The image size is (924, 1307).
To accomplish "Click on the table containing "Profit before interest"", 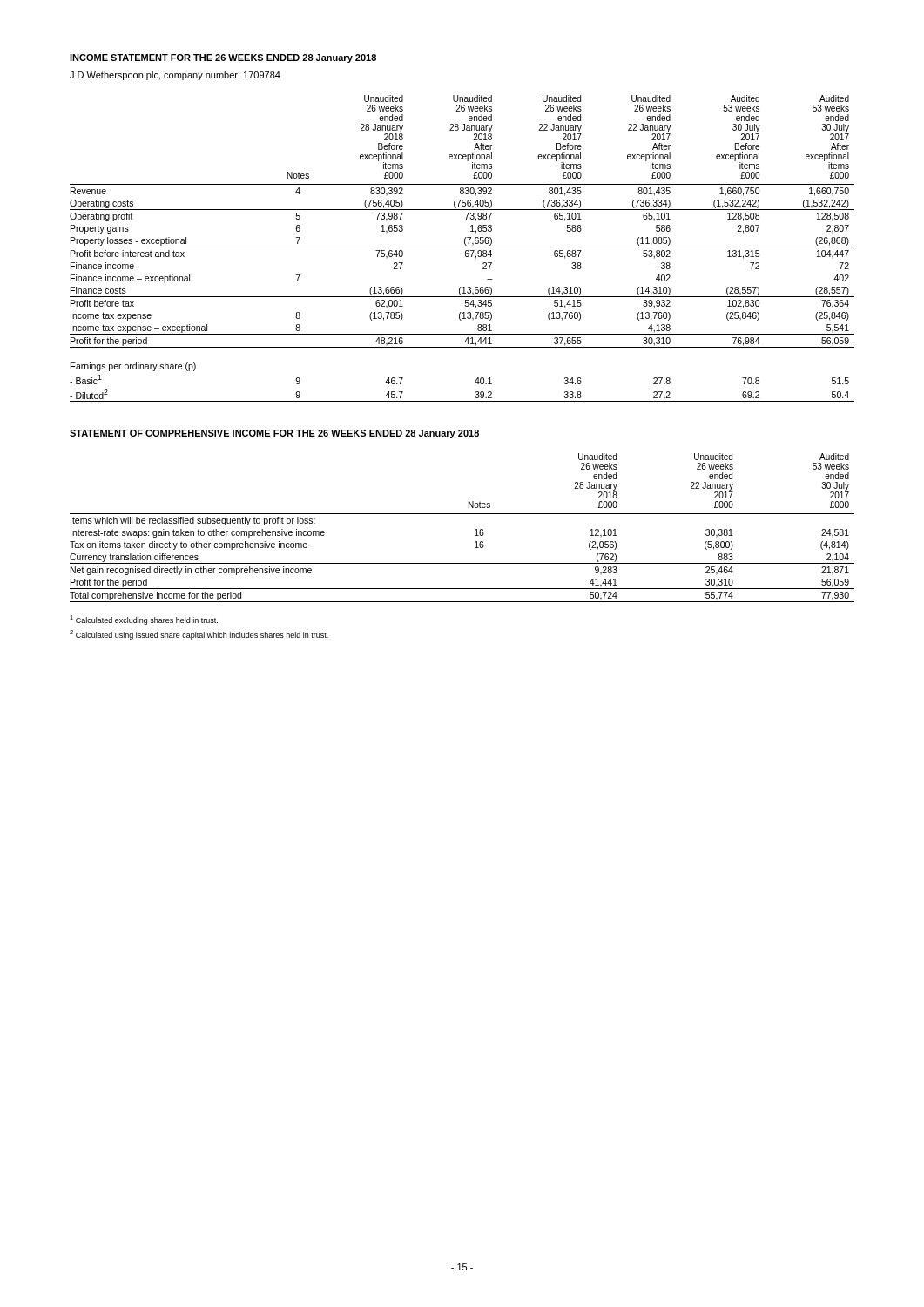I will click(462, 247).
